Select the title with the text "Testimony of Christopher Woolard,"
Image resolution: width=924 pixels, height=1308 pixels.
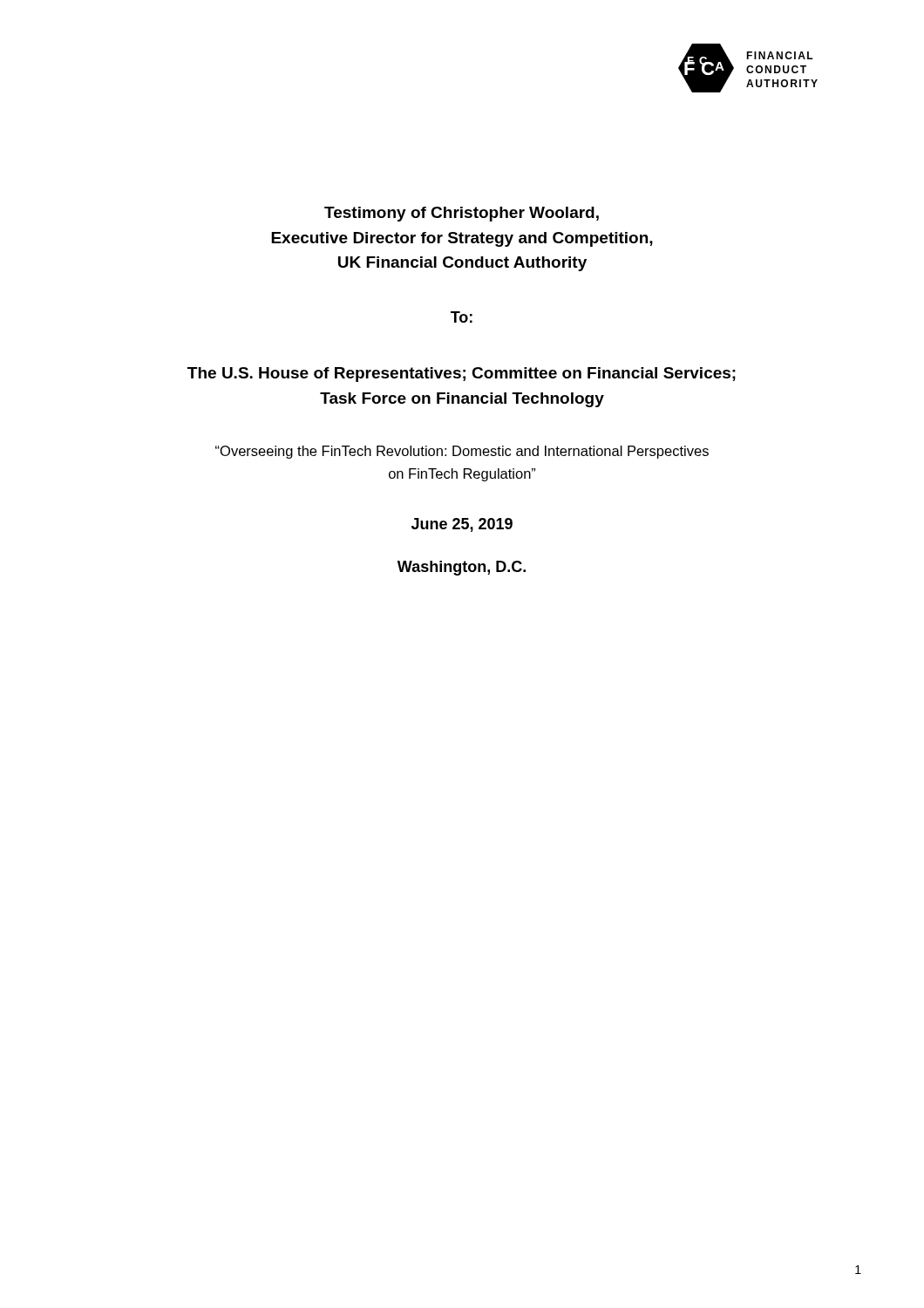click(462, 237)
